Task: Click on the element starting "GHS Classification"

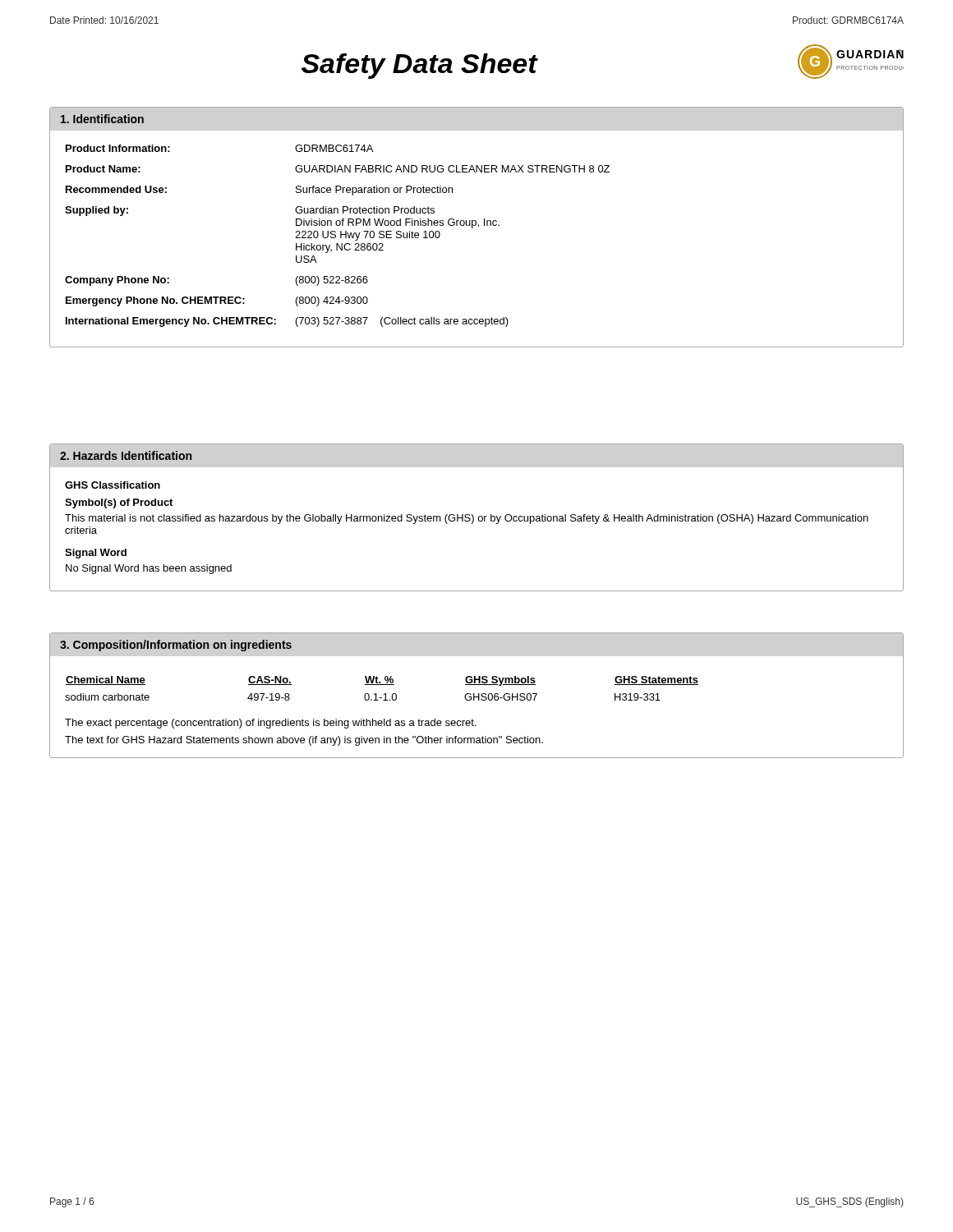Action: (x=113, y=485)
